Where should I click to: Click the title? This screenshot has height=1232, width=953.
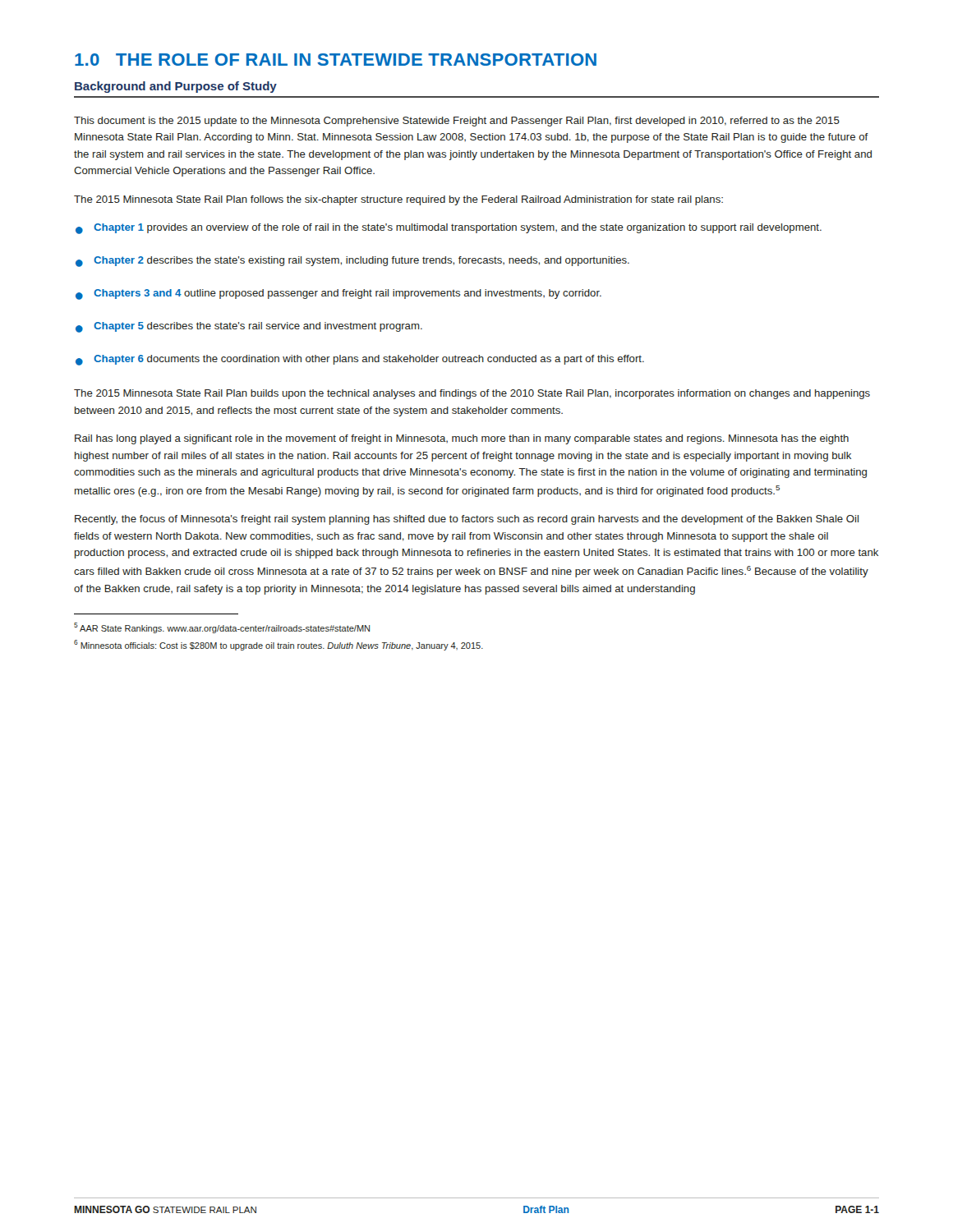[476, 60]
